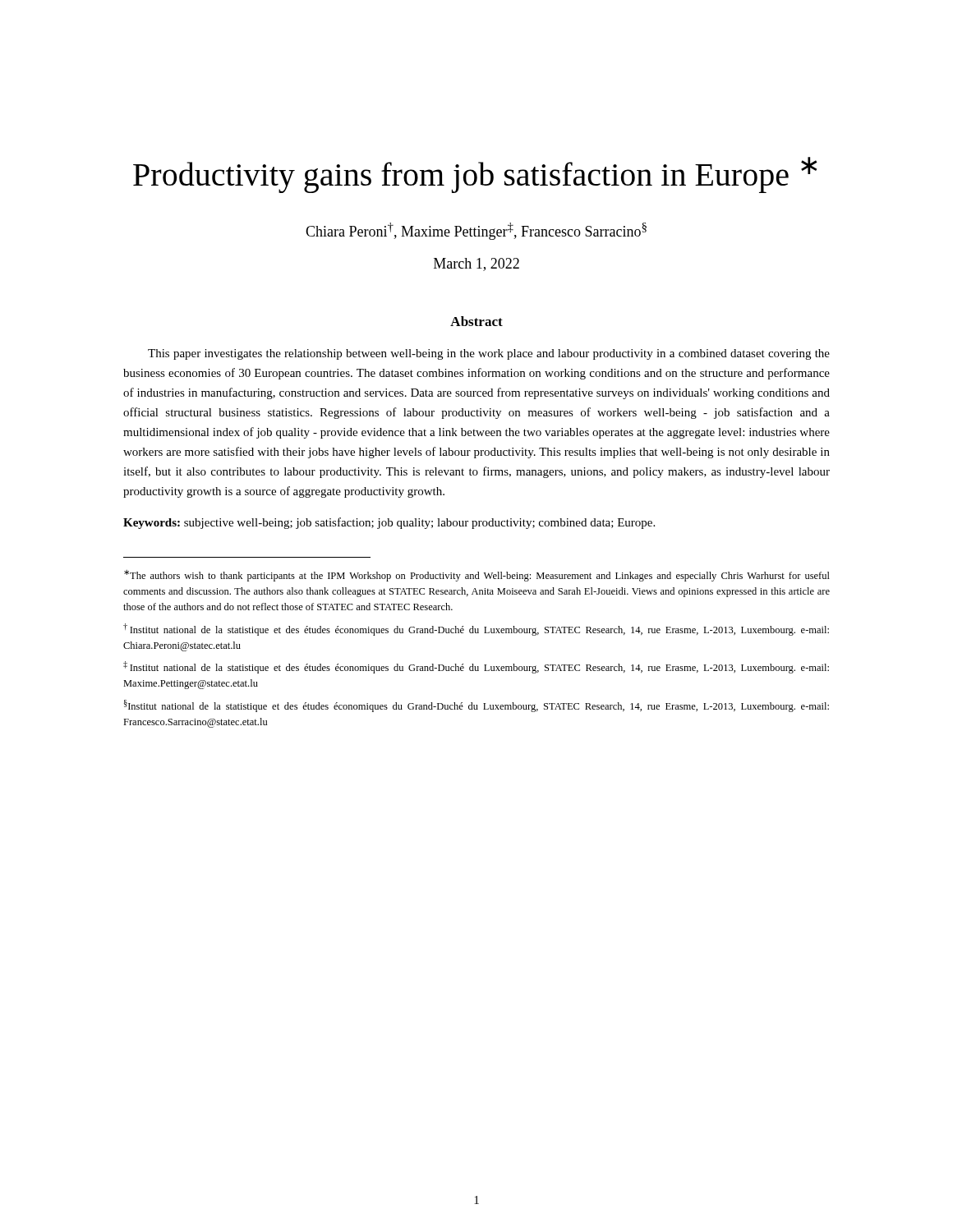The image size is (953, 1232).
Task: Find "March 1, 2022" on this page
Action: tap(476, 264)
